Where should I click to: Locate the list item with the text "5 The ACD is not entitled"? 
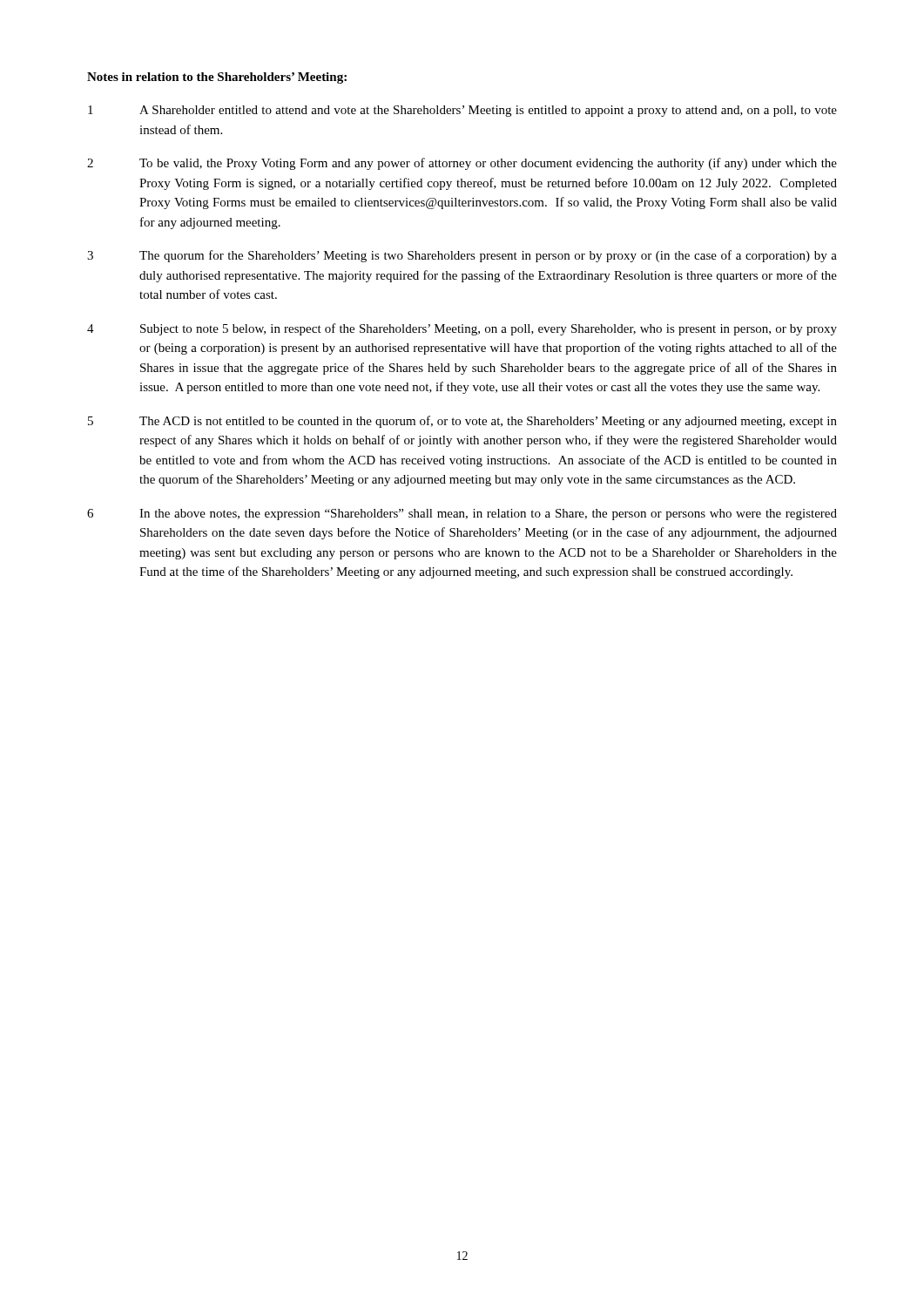(x=462, y=450)
